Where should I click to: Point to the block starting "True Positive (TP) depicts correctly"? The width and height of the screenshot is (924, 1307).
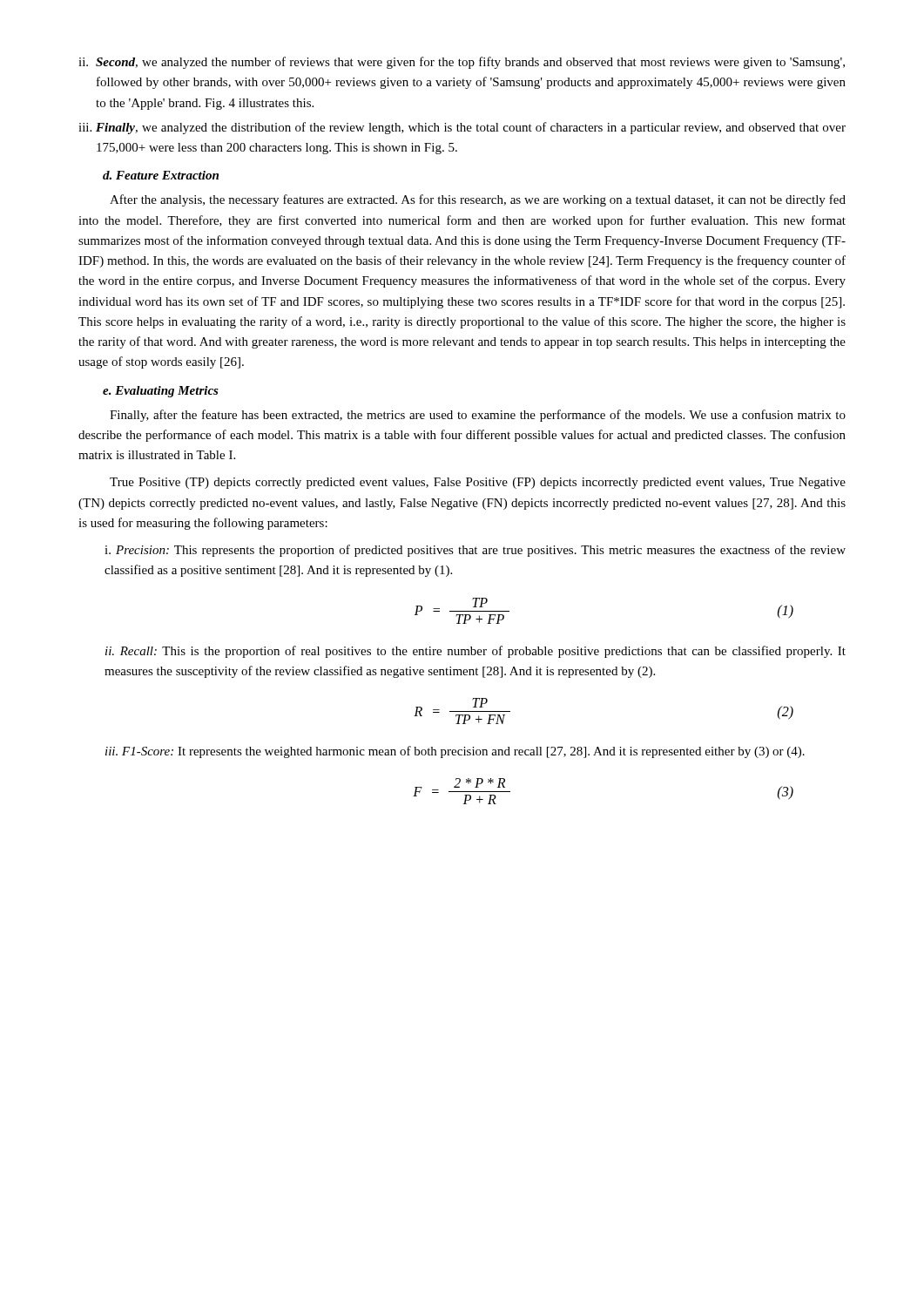tap(462, 502)
